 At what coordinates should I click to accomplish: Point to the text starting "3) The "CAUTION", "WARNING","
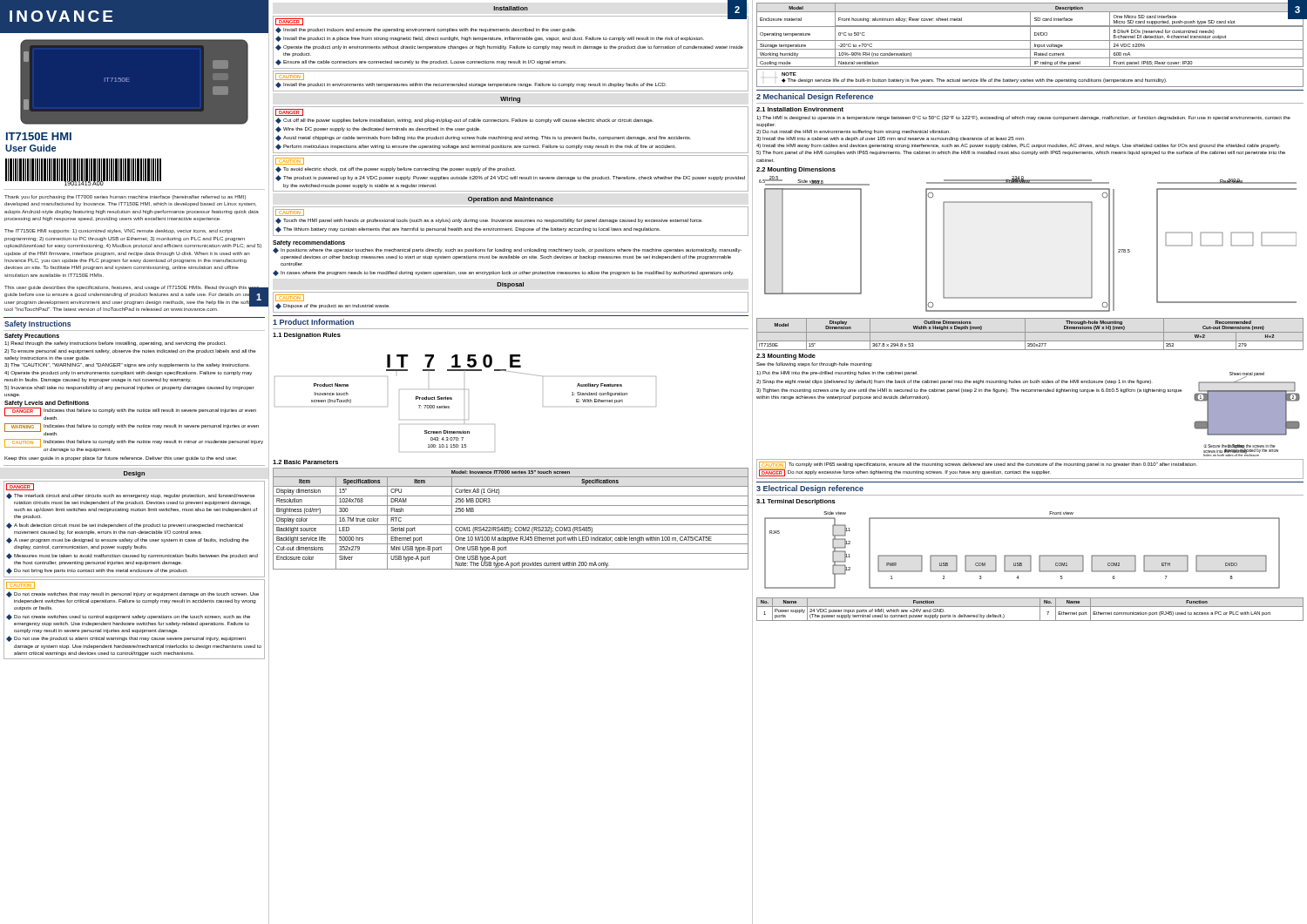point(127,365)
